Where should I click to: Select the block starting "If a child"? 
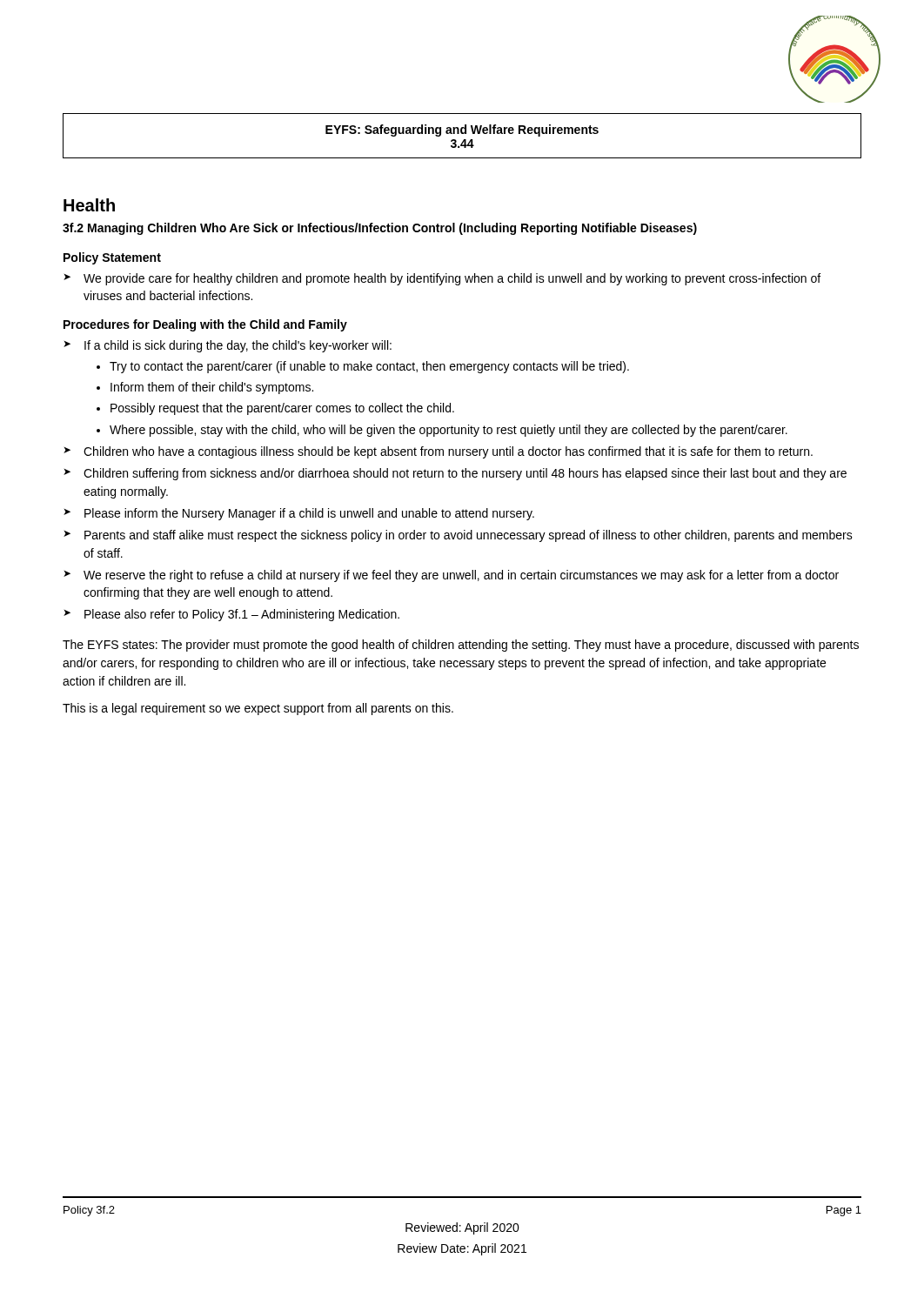(238, 346)
